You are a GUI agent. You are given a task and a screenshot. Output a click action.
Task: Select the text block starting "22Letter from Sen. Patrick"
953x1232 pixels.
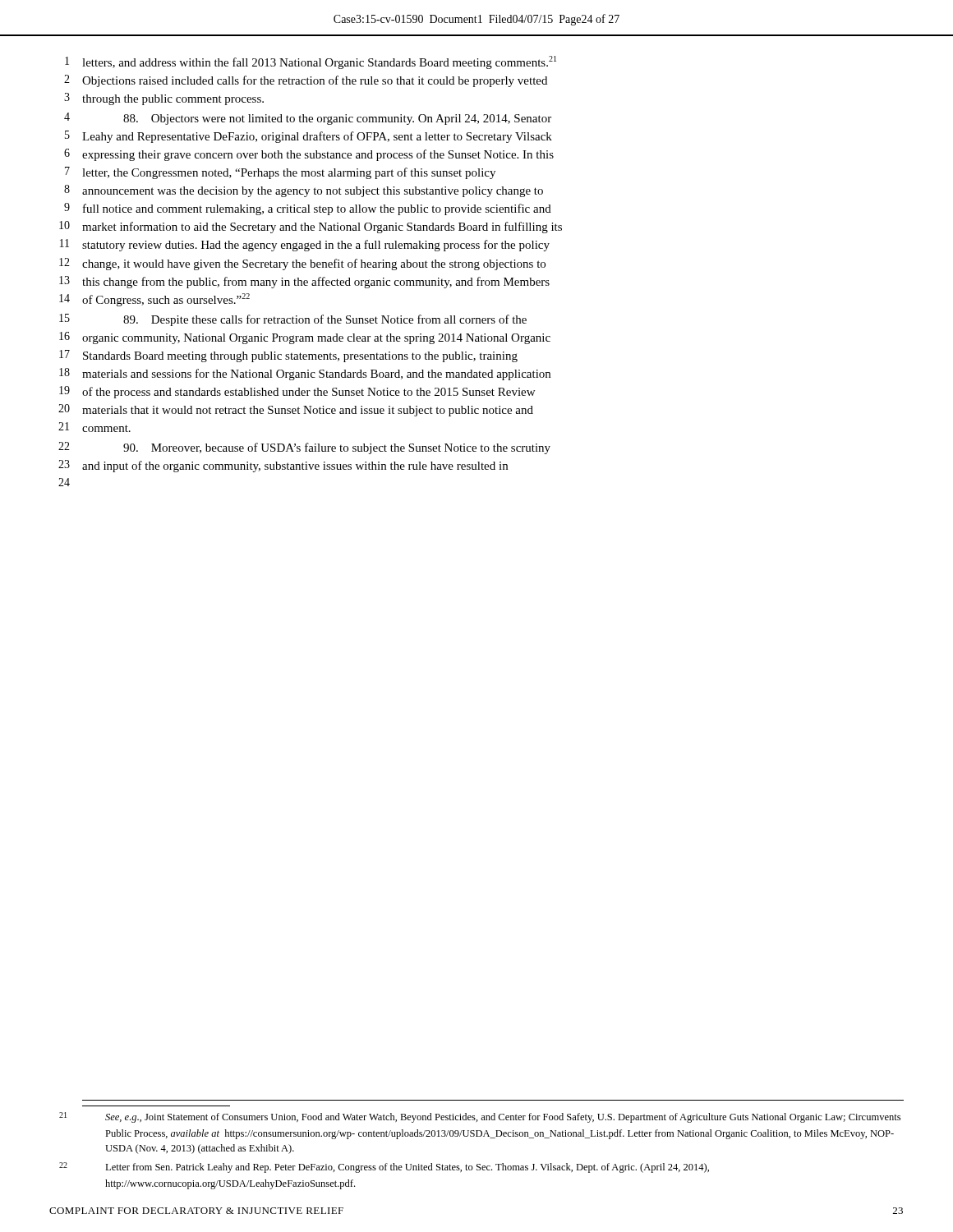click(x=396, y=1174)
